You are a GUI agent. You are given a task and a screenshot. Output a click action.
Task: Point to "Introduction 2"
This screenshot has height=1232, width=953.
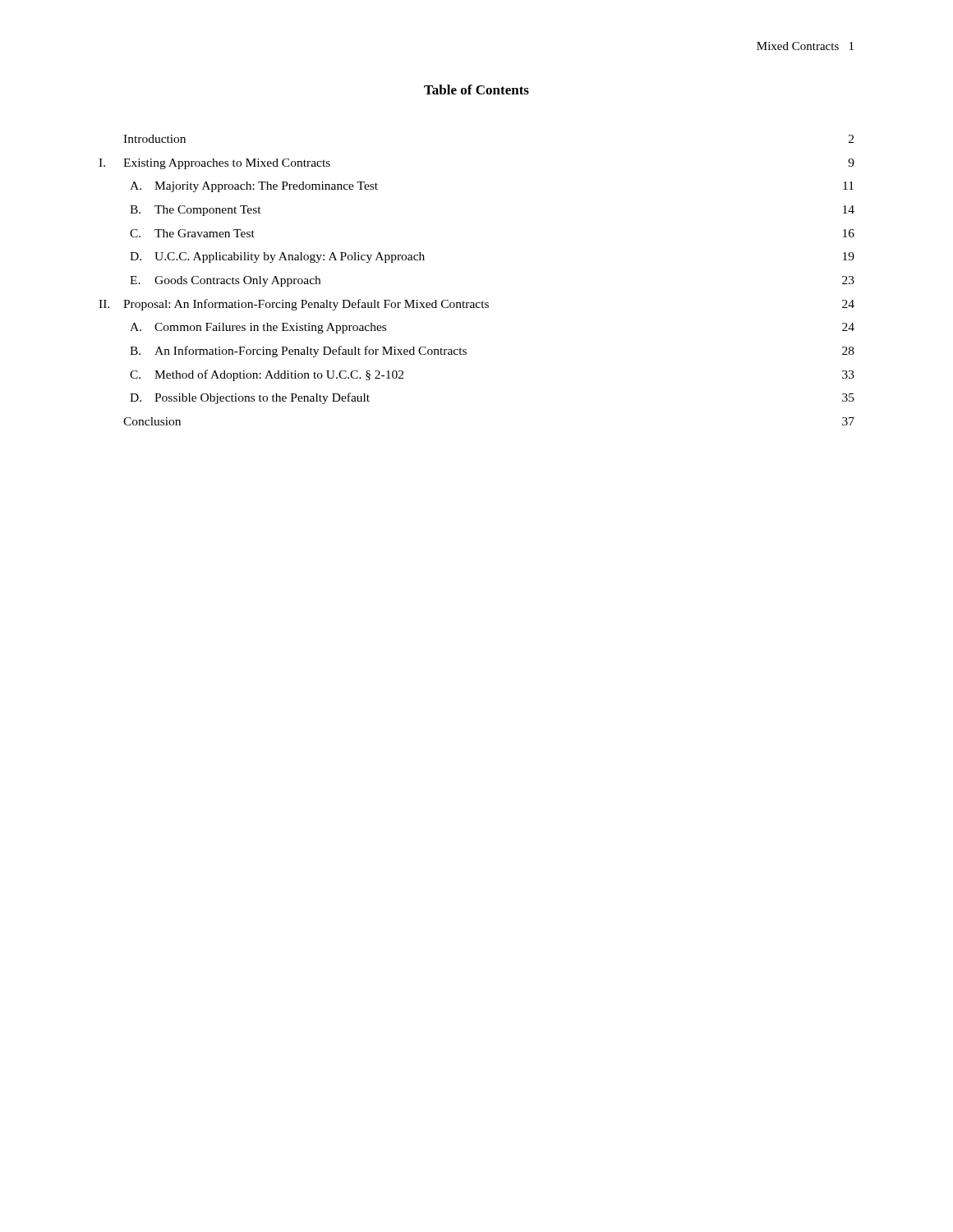point(157,138)
